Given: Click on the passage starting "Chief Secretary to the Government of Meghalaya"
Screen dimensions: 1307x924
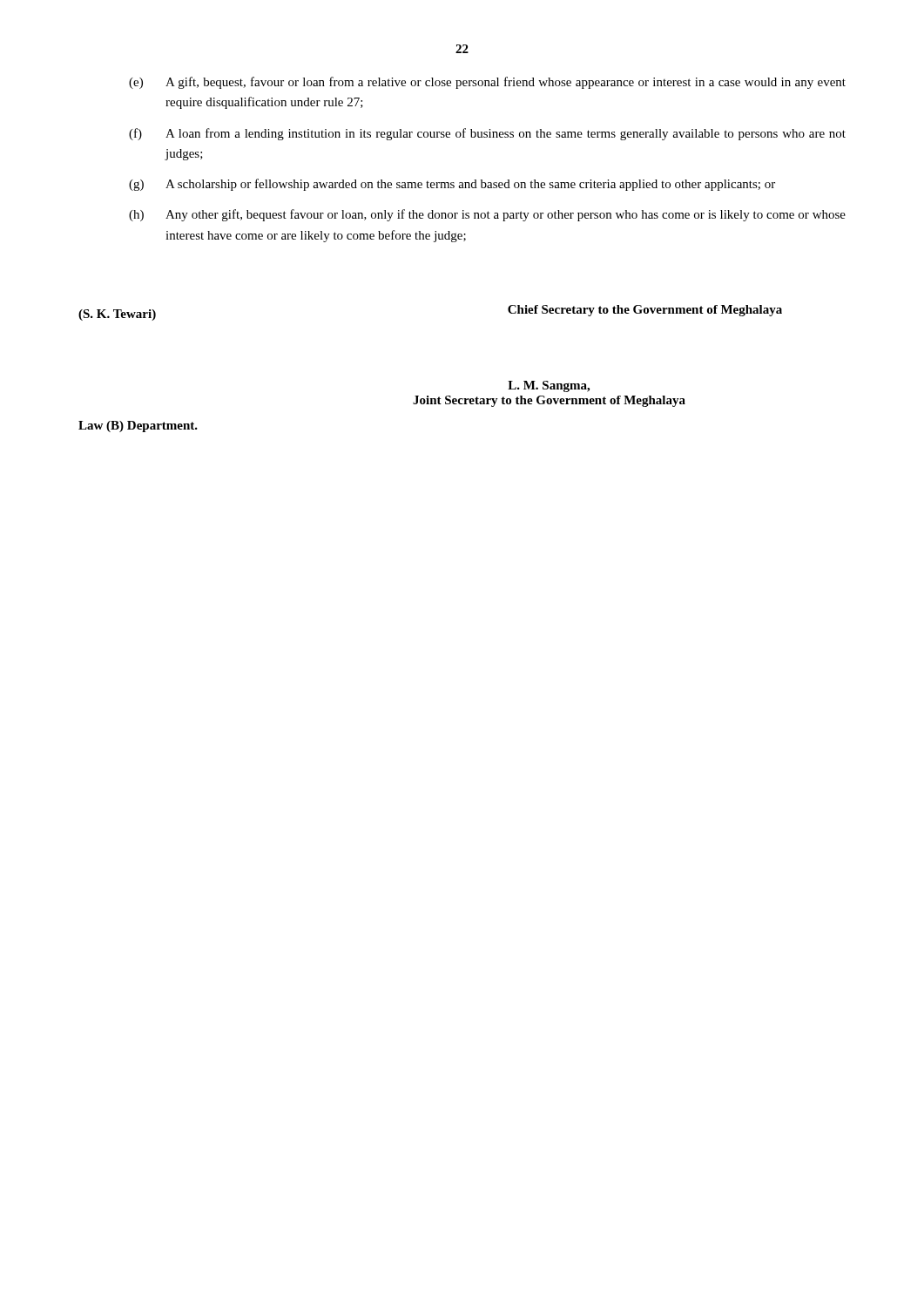Looking at the screenshot, I should 645,309.
